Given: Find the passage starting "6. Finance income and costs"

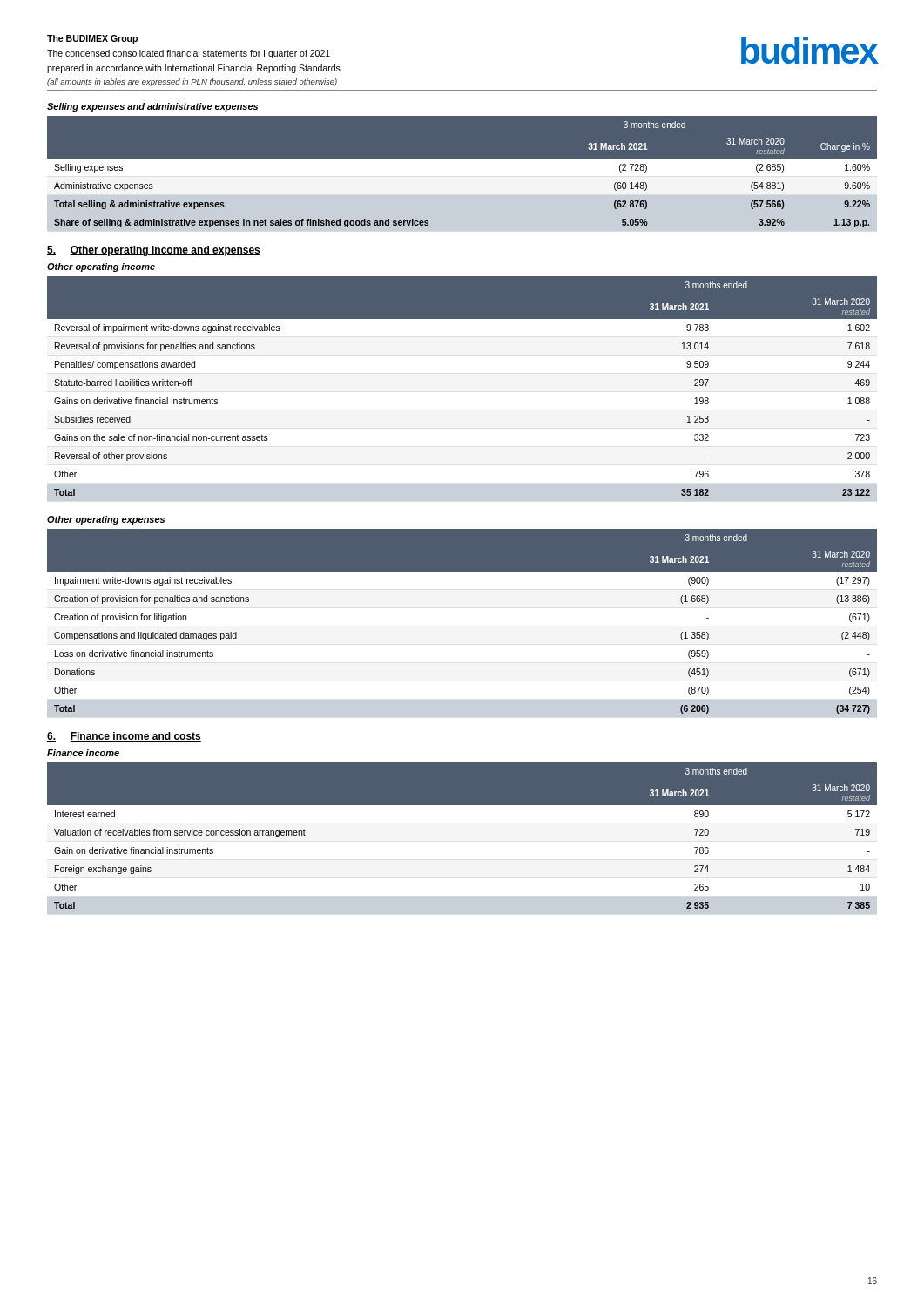Looking at the screenshot, I should coord(124,737).
